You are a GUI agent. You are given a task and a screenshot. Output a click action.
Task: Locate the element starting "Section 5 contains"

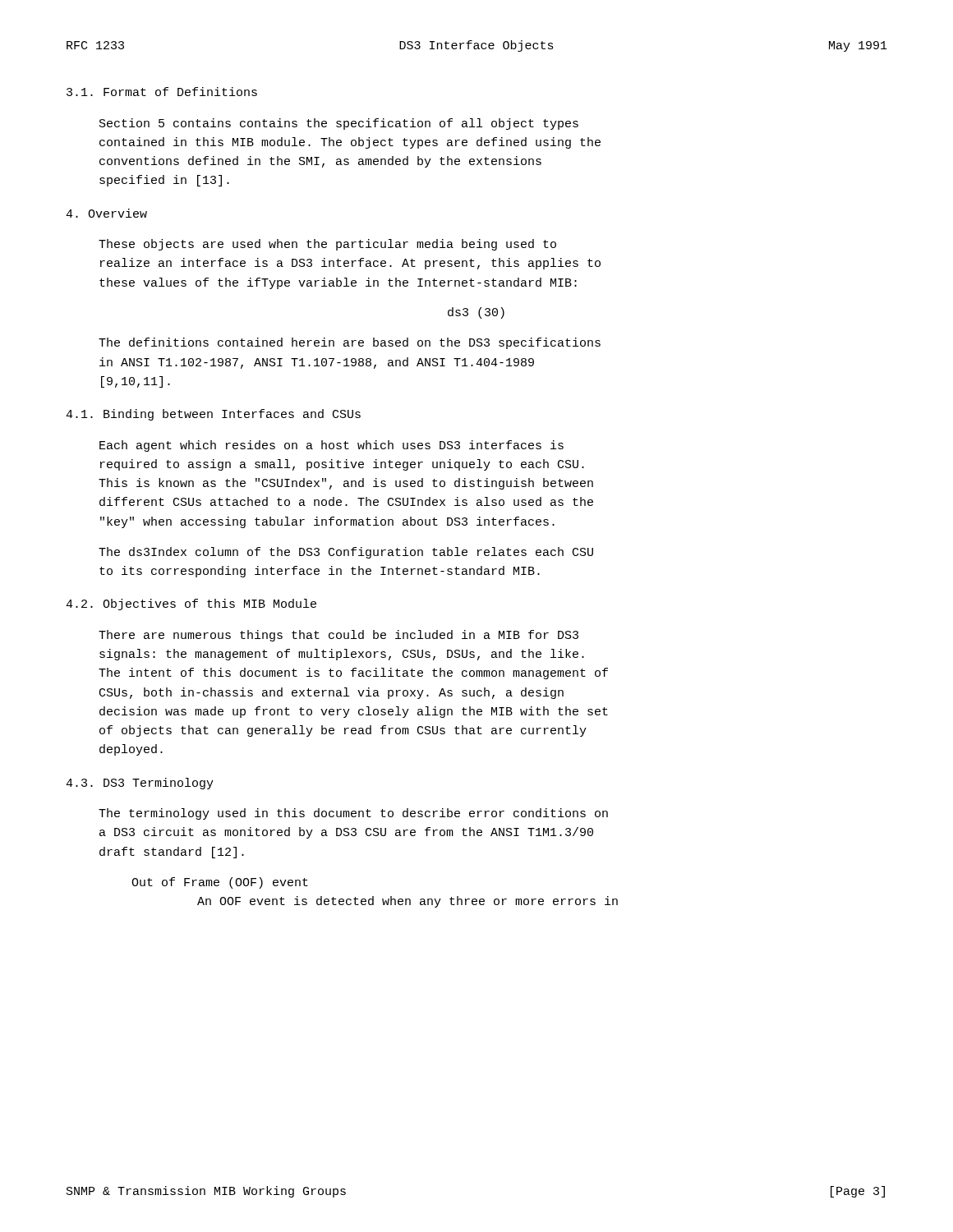tap(350, 153)
